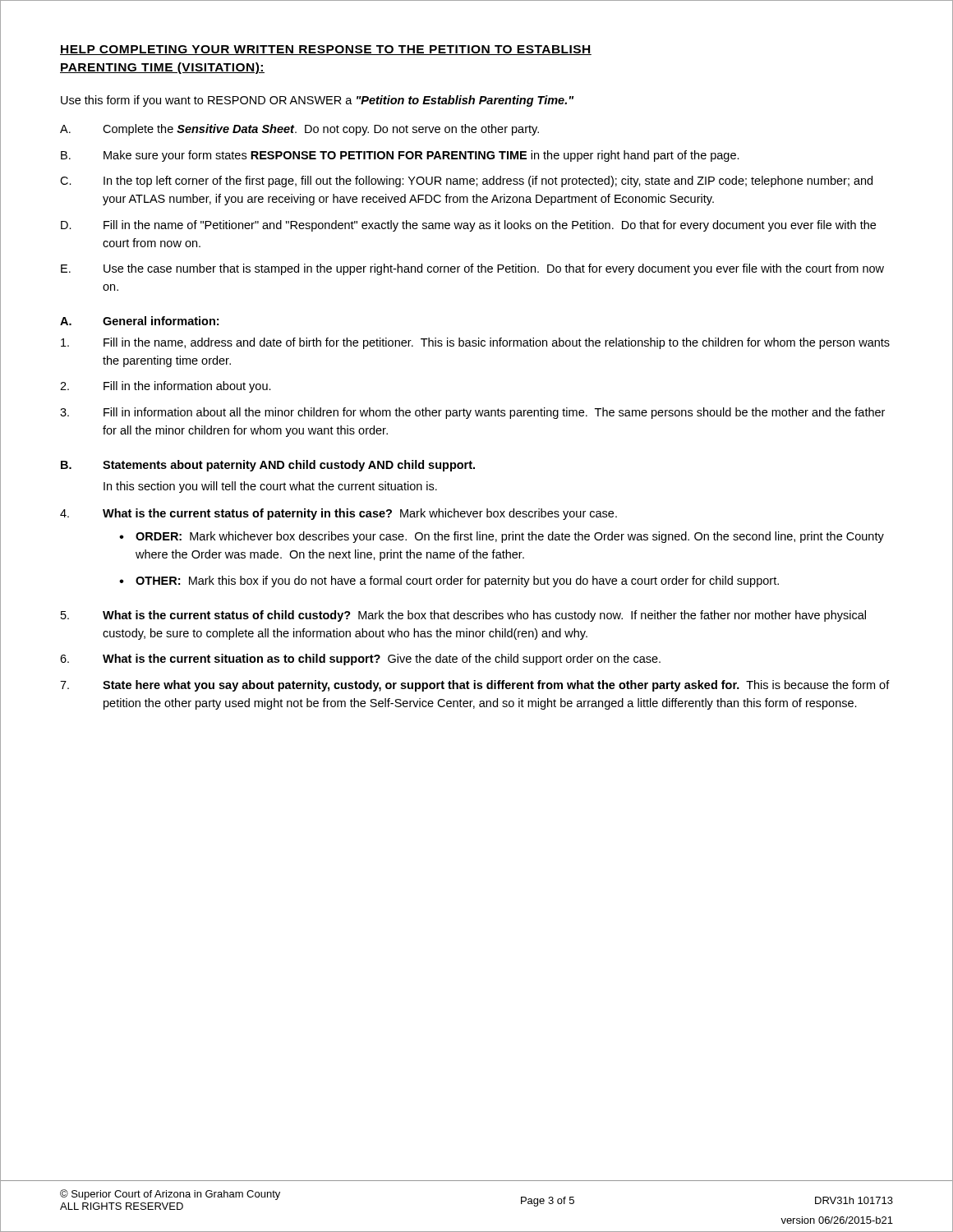953x1232 pixels.
Task: Find the text starting "3. Fill in"
Action: (476, 422)
